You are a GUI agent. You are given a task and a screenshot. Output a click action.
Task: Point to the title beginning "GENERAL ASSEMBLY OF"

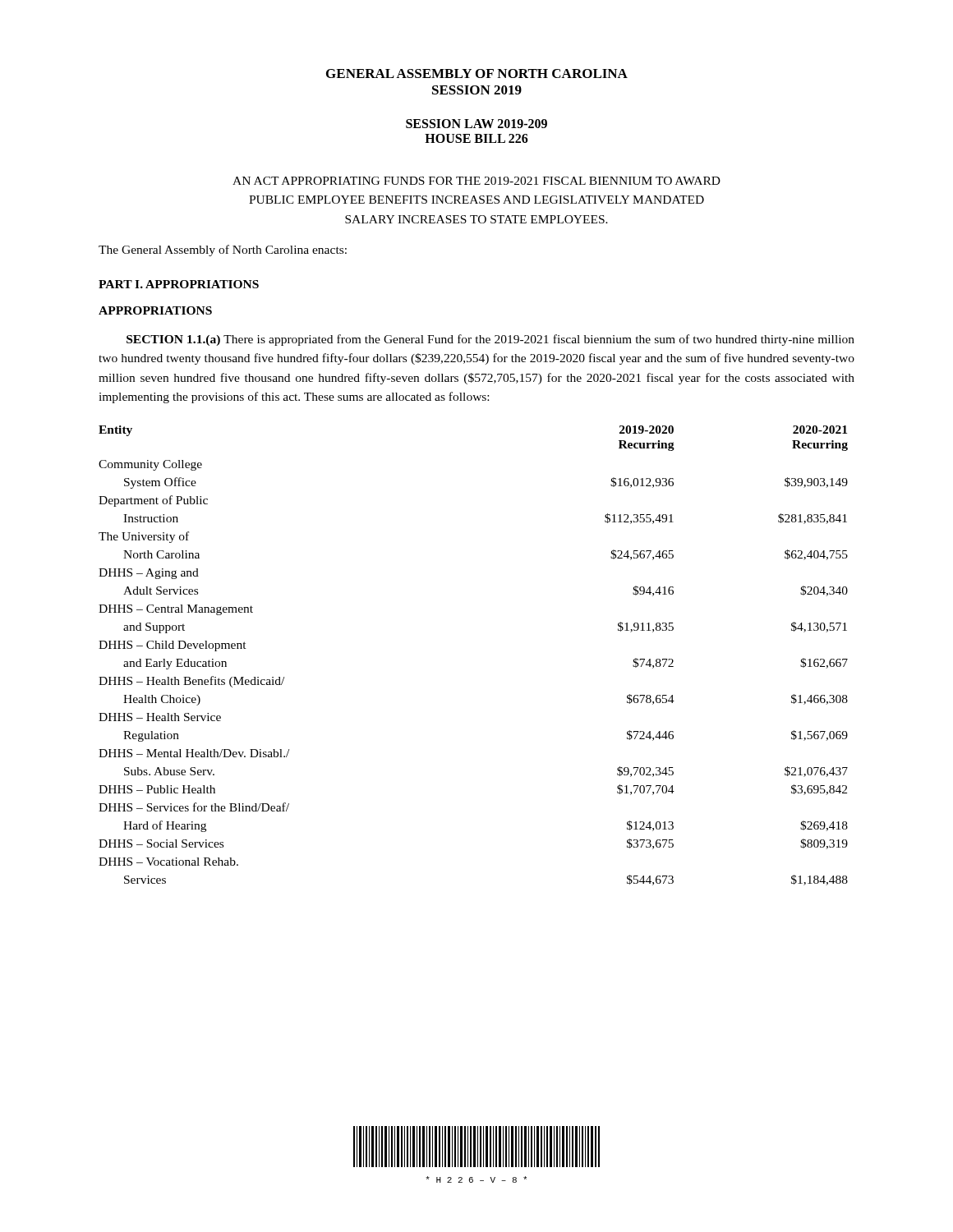coord(476,82)
